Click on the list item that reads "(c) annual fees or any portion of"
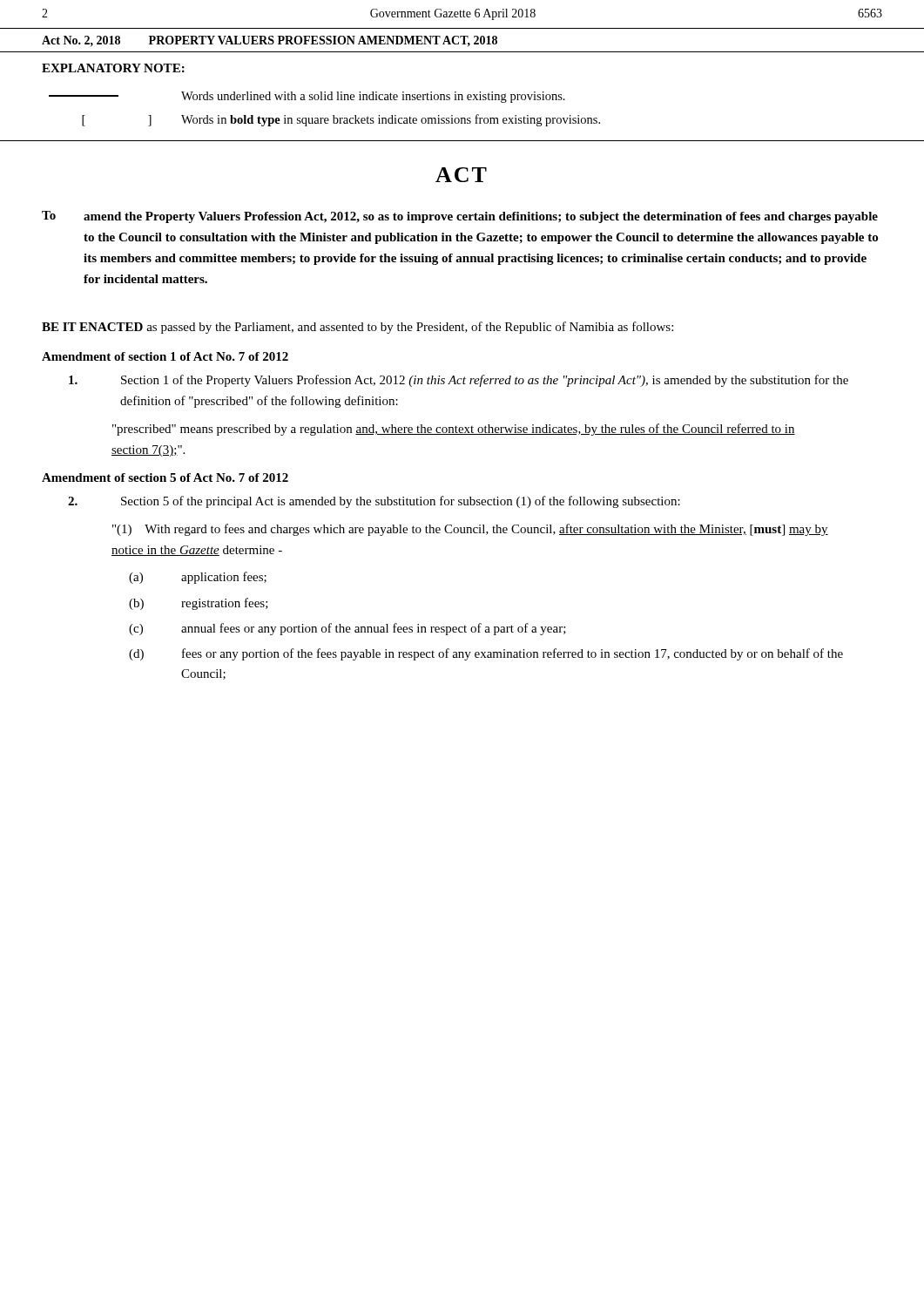 coord(506,629)
